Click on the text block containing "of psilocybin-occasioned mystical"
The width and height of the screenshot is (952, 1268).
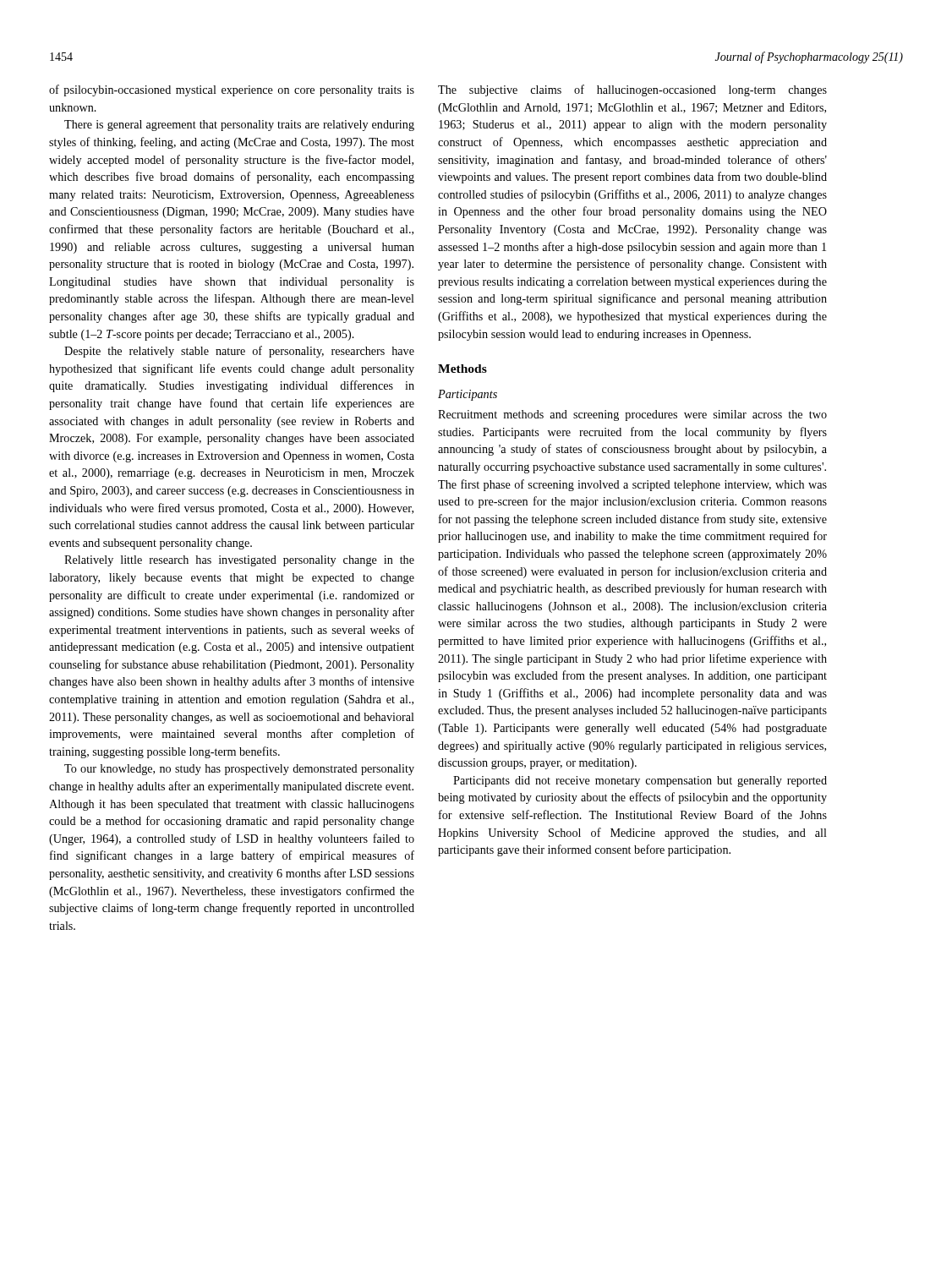232,508
